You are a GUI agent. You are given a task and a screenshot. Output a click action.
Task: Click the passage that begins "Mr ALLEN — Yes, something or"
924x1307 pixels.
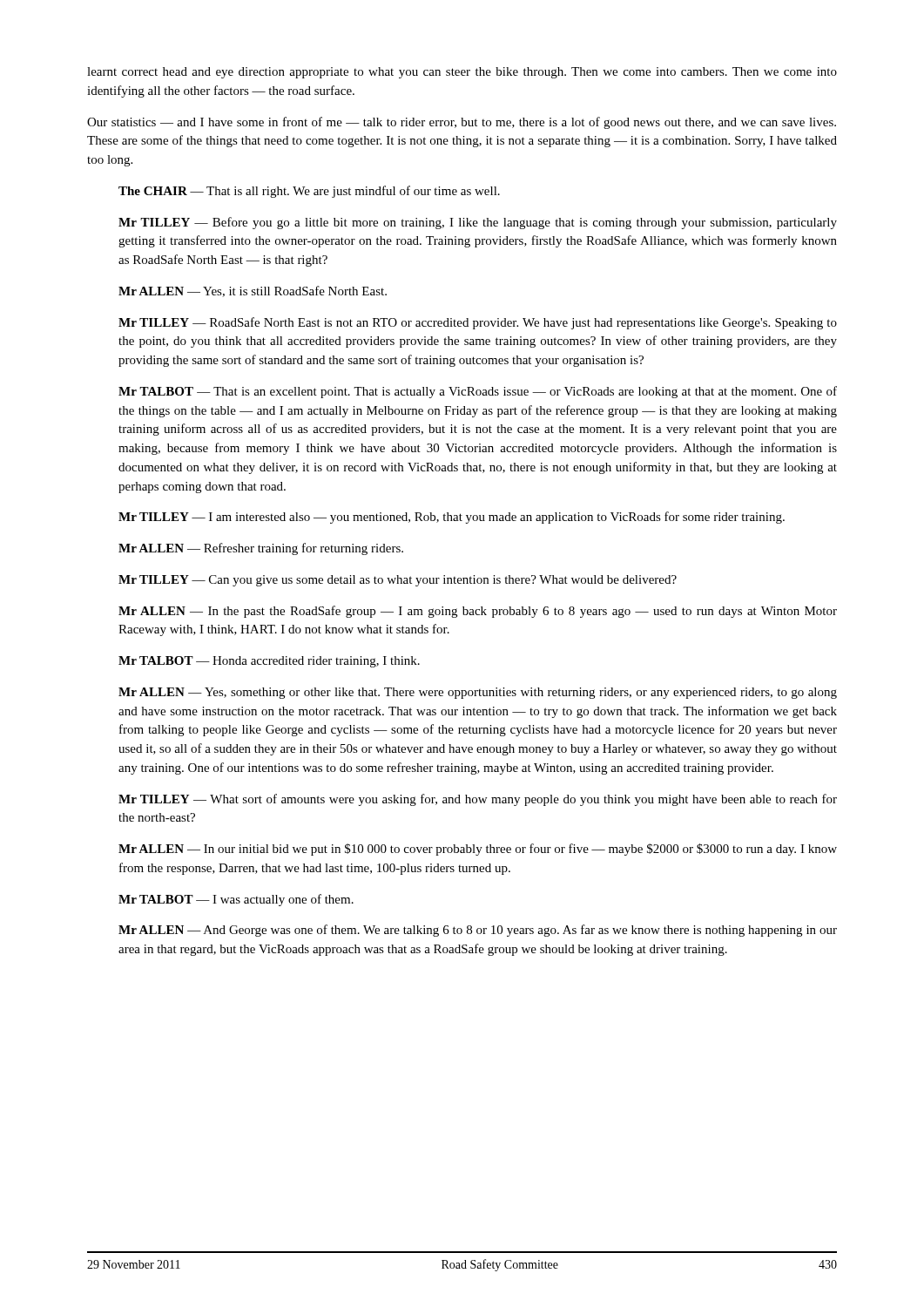[x=478, y=730]
